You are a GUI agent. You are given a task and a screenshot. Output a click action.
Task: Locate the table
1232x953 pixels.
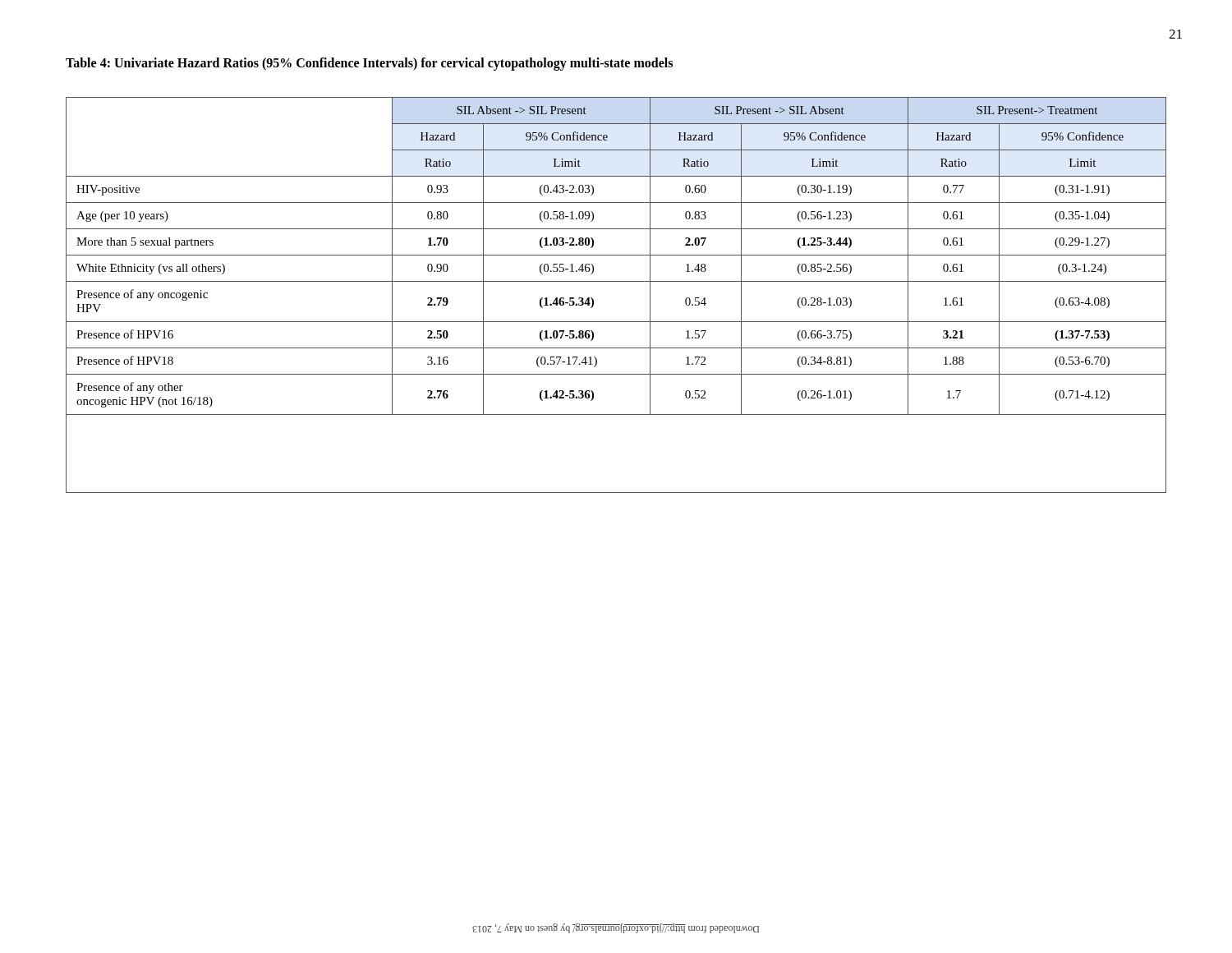click(x=616, y=295)
